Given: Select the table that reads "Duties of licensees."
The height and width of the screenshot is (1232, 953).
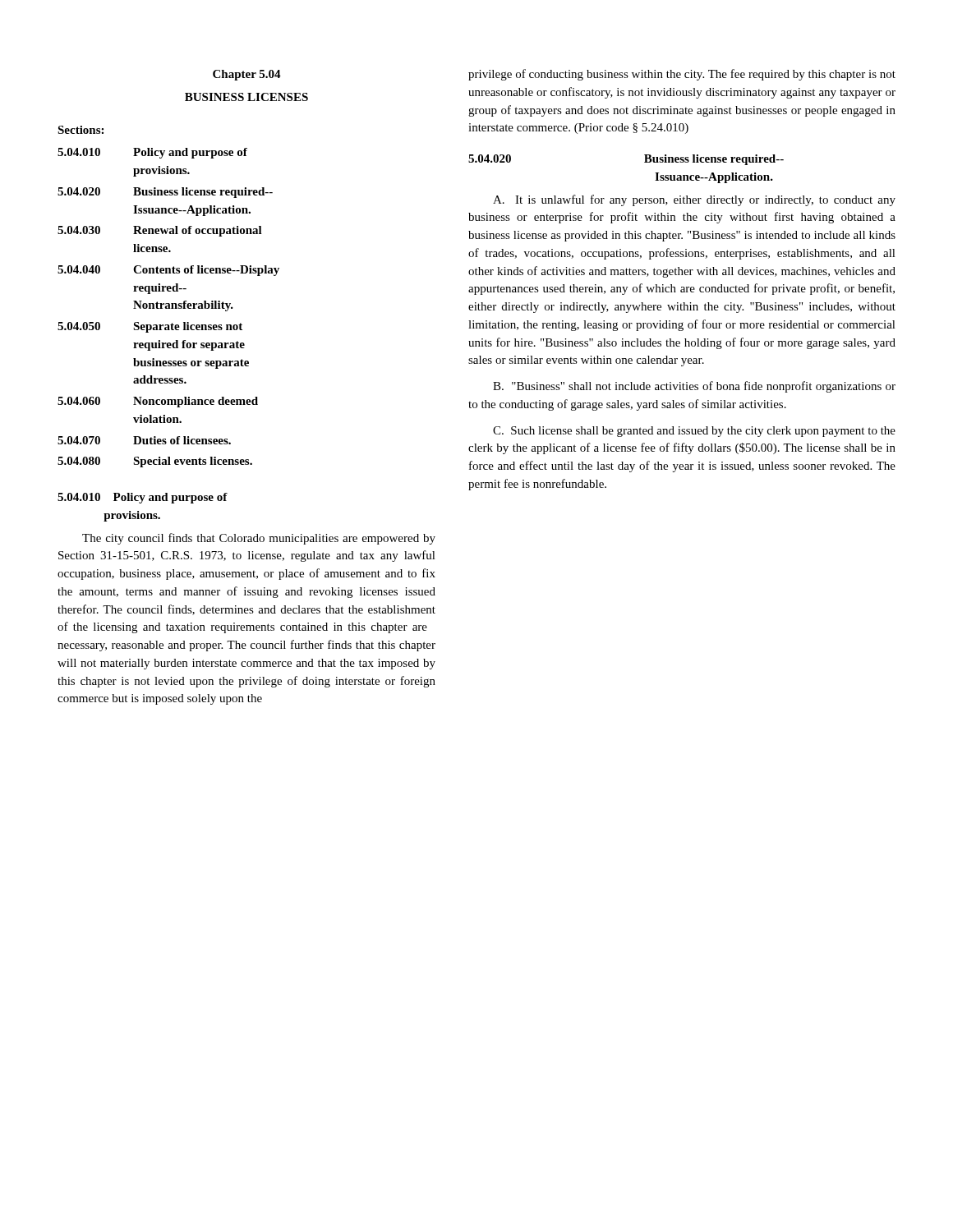Looking at the screenshot, I should (246, 307).
